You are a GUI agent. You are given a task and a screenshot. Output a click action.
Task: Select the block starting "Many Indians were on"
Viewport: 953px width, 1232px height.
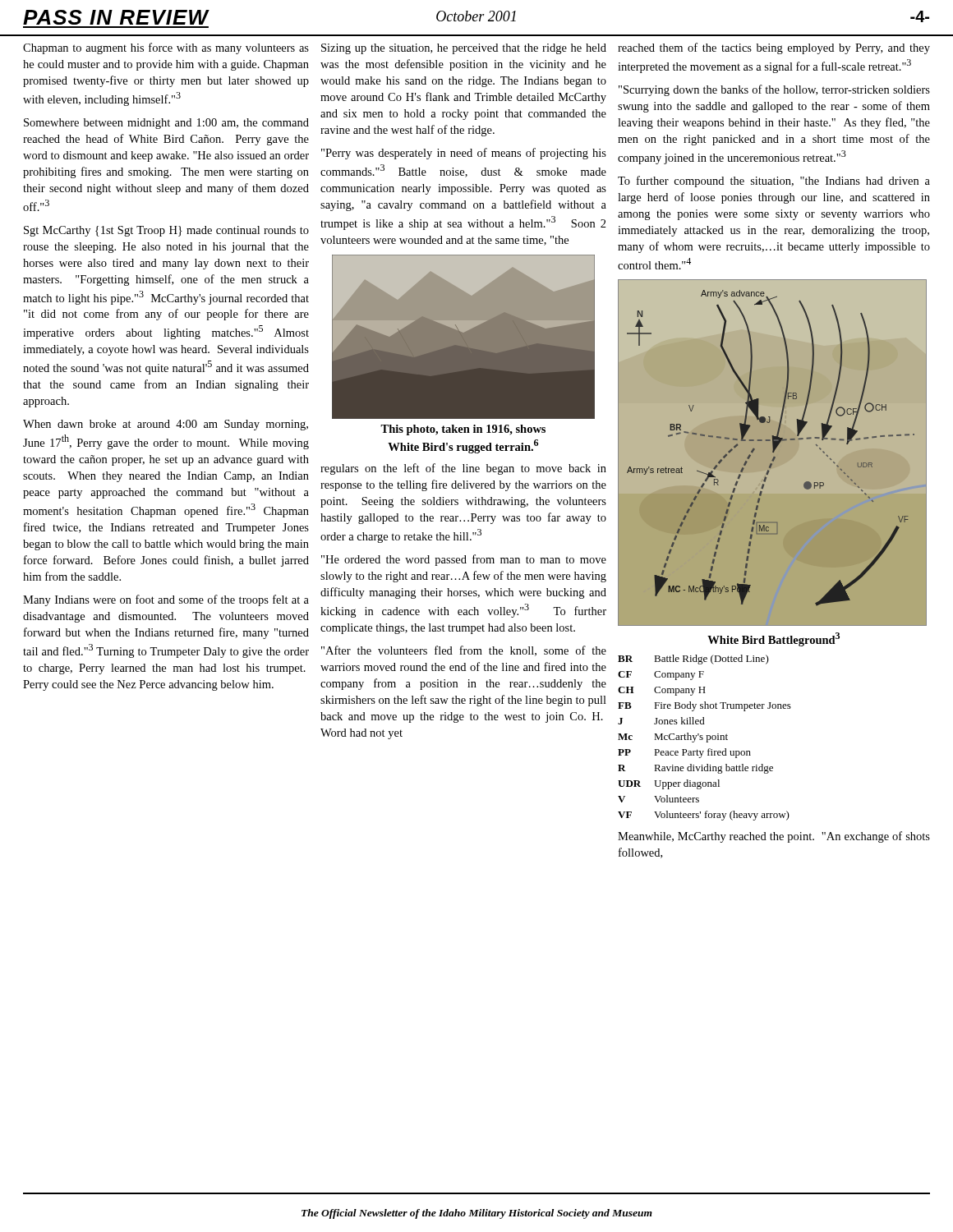click(166, 642)
